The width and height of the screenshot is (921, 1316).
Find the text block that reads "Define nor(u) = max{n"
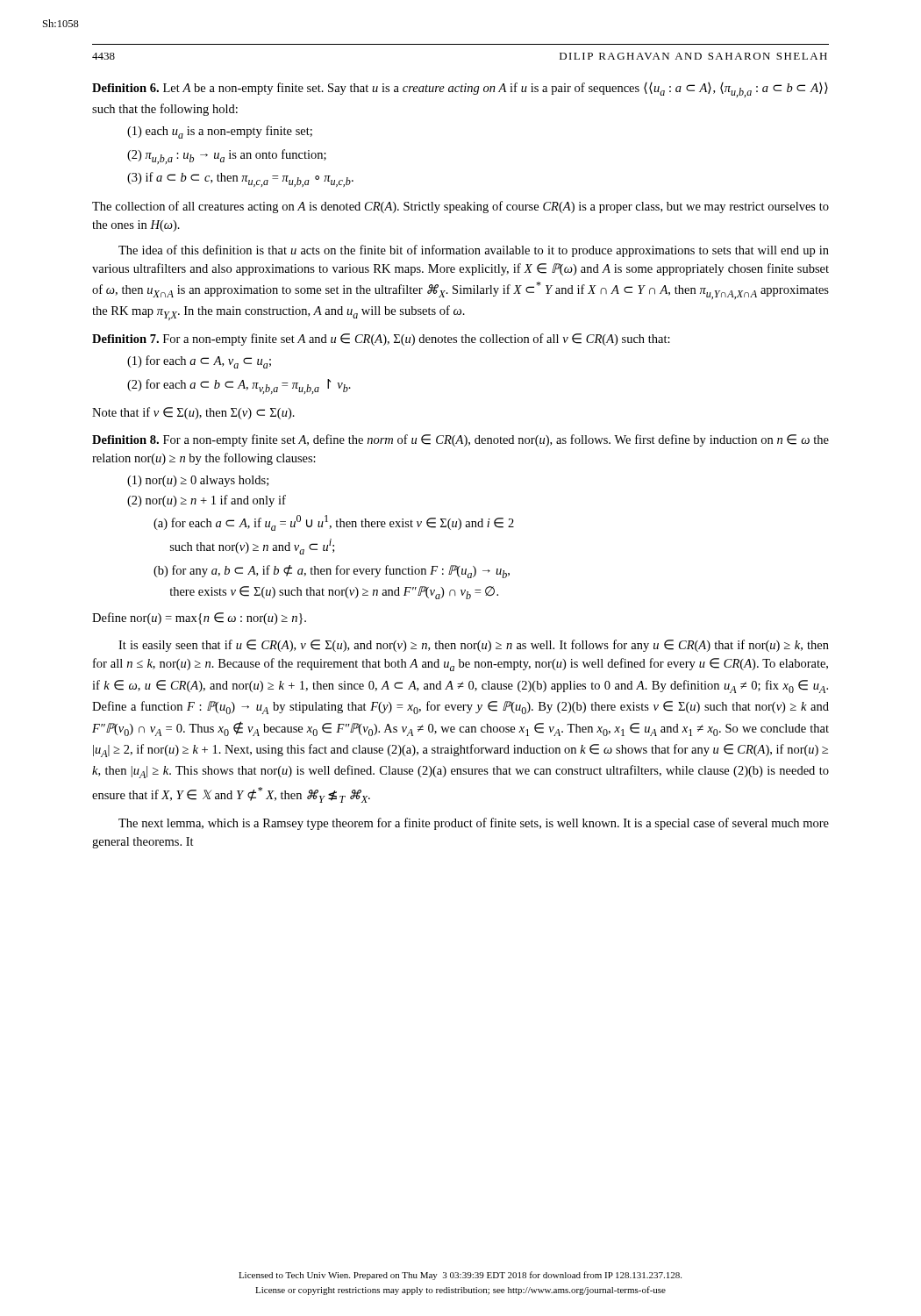coord(200,618)
